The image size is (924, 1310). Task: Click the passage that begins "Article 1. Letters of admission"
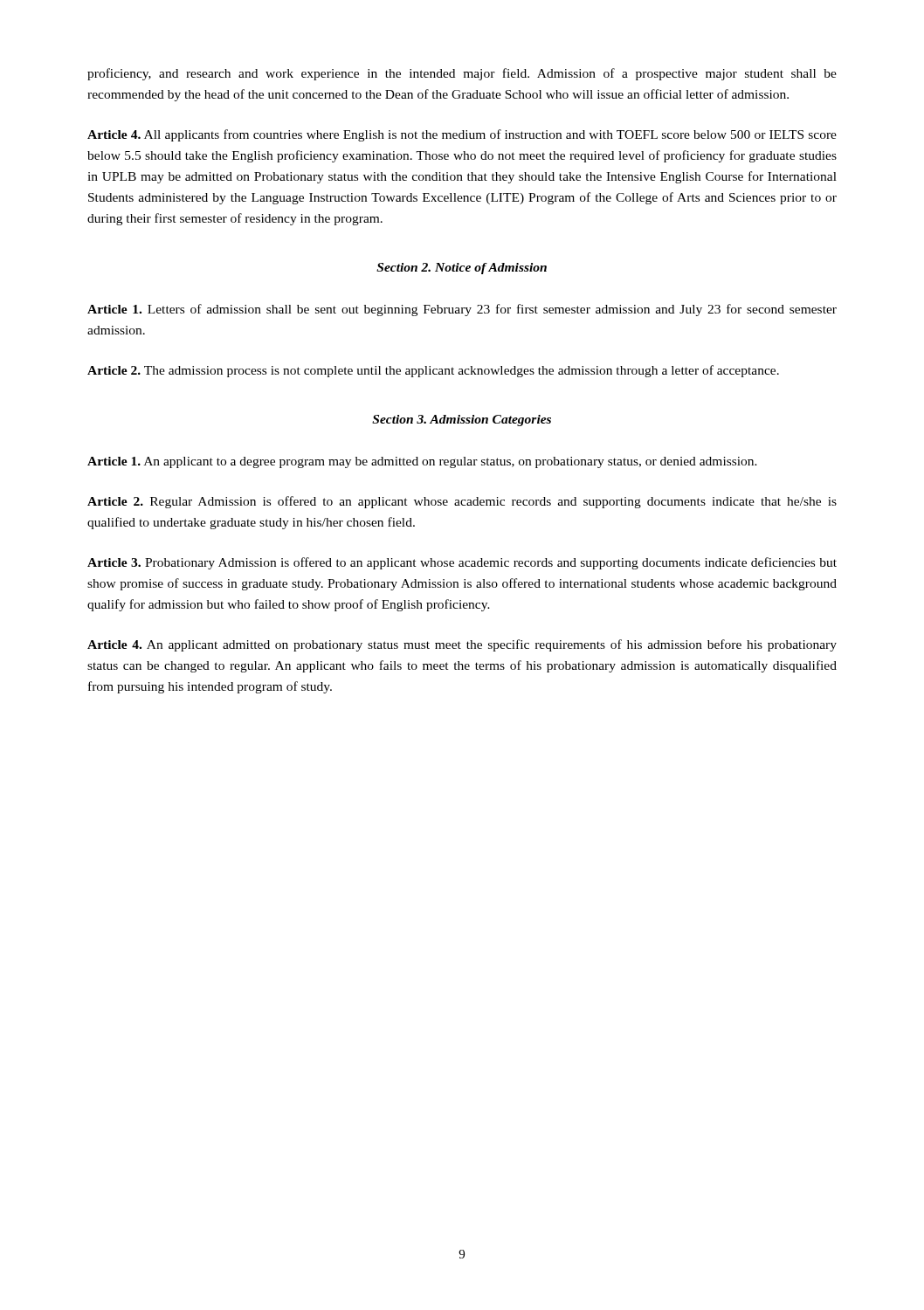462,319
